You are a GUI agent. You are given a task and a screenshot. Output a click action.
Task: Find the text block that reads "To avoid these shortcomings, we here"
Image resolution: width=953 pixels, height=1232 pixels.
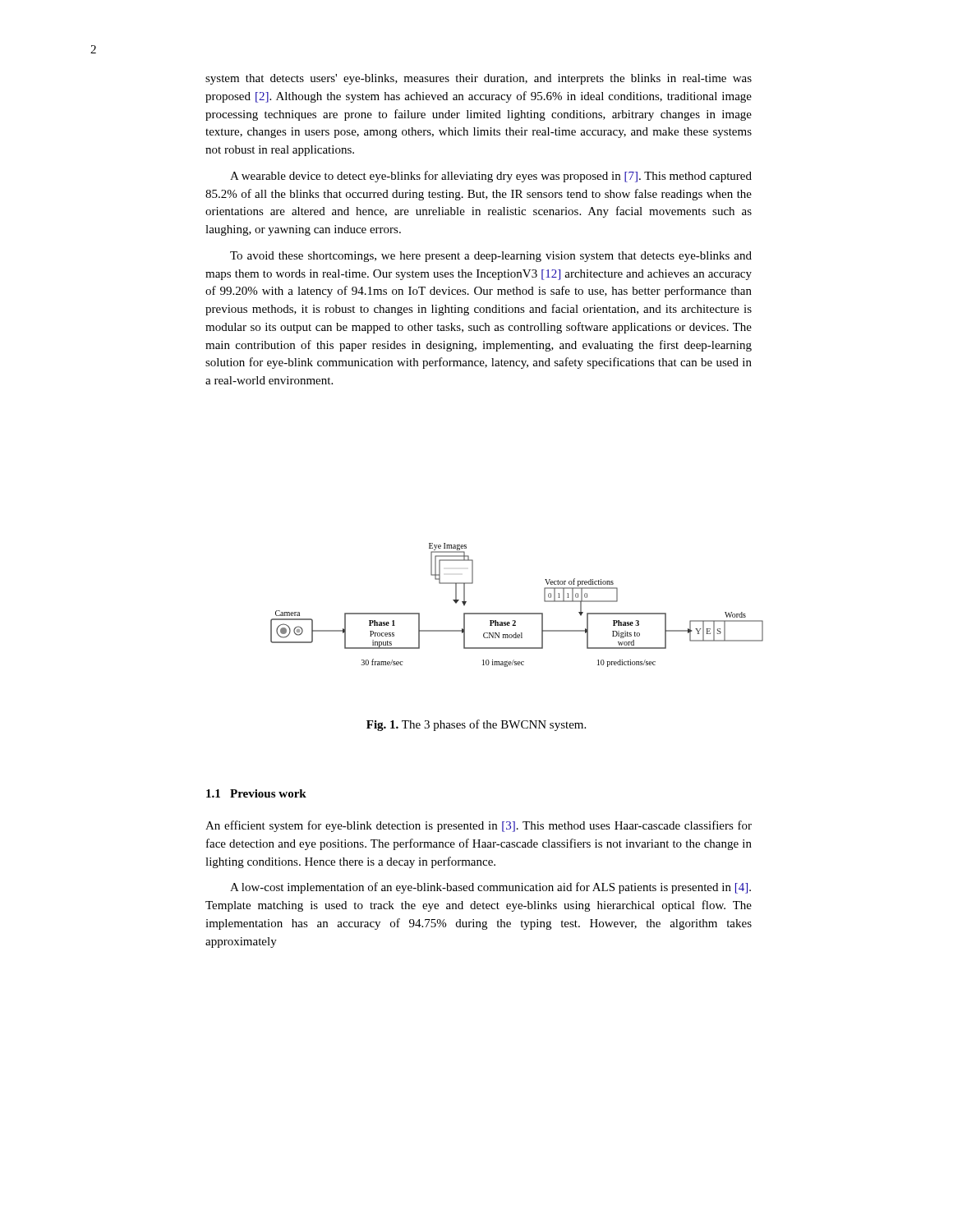(479, 318)
